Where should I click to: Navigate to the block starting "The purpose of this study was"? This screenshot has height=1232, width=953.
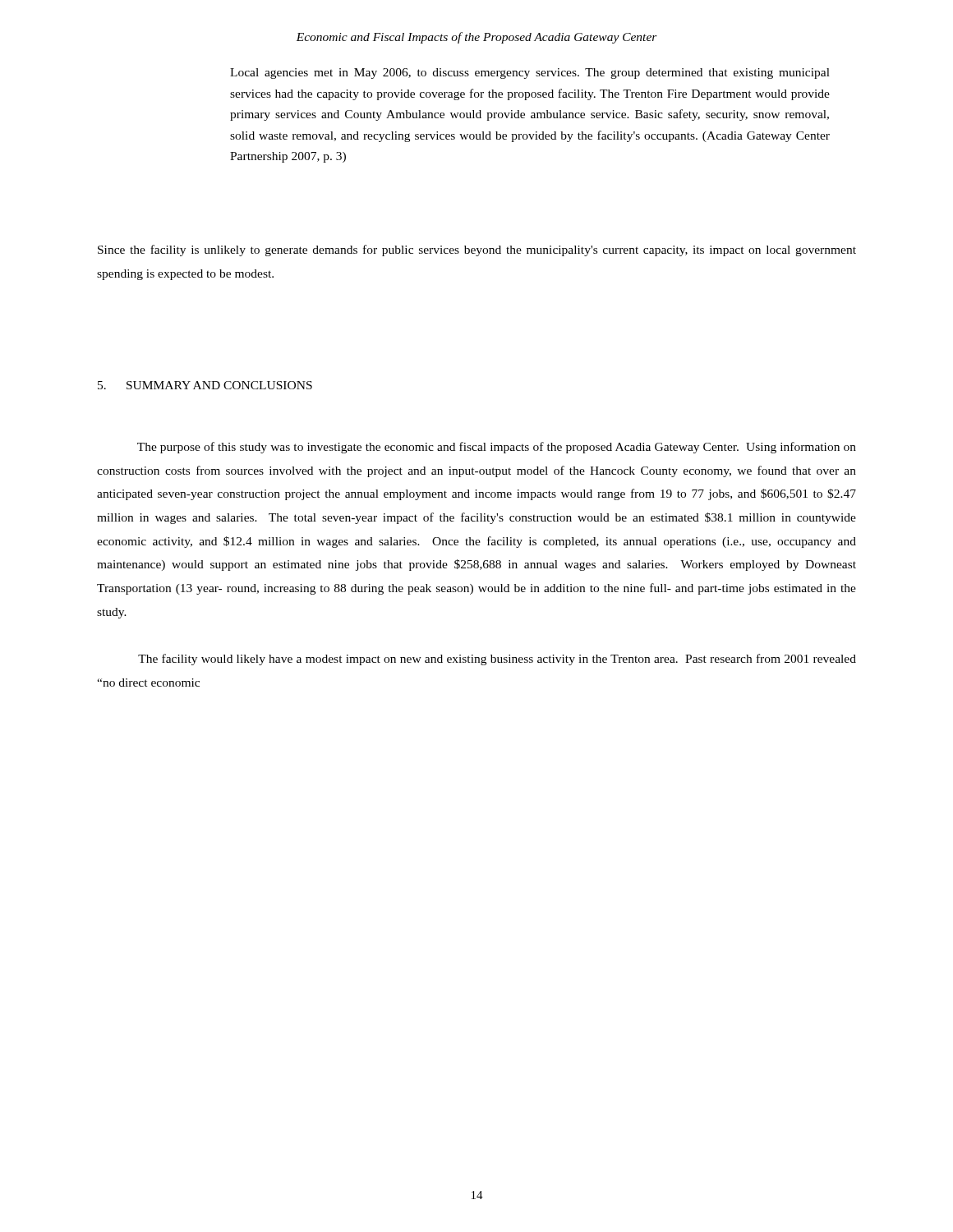[476, 564]
